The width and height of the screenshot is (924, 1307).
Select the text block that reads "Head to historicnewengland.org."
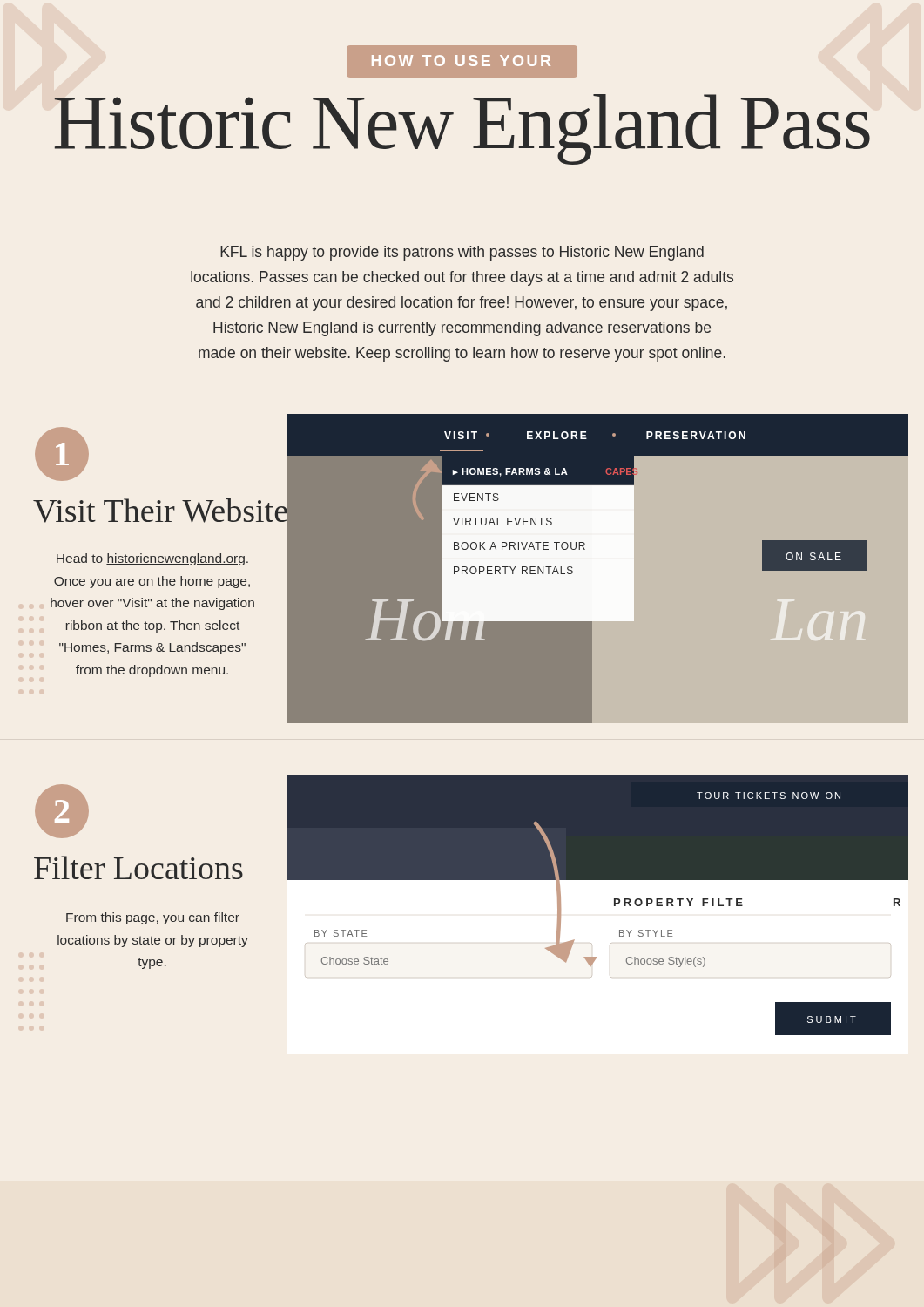click(152, 614)
